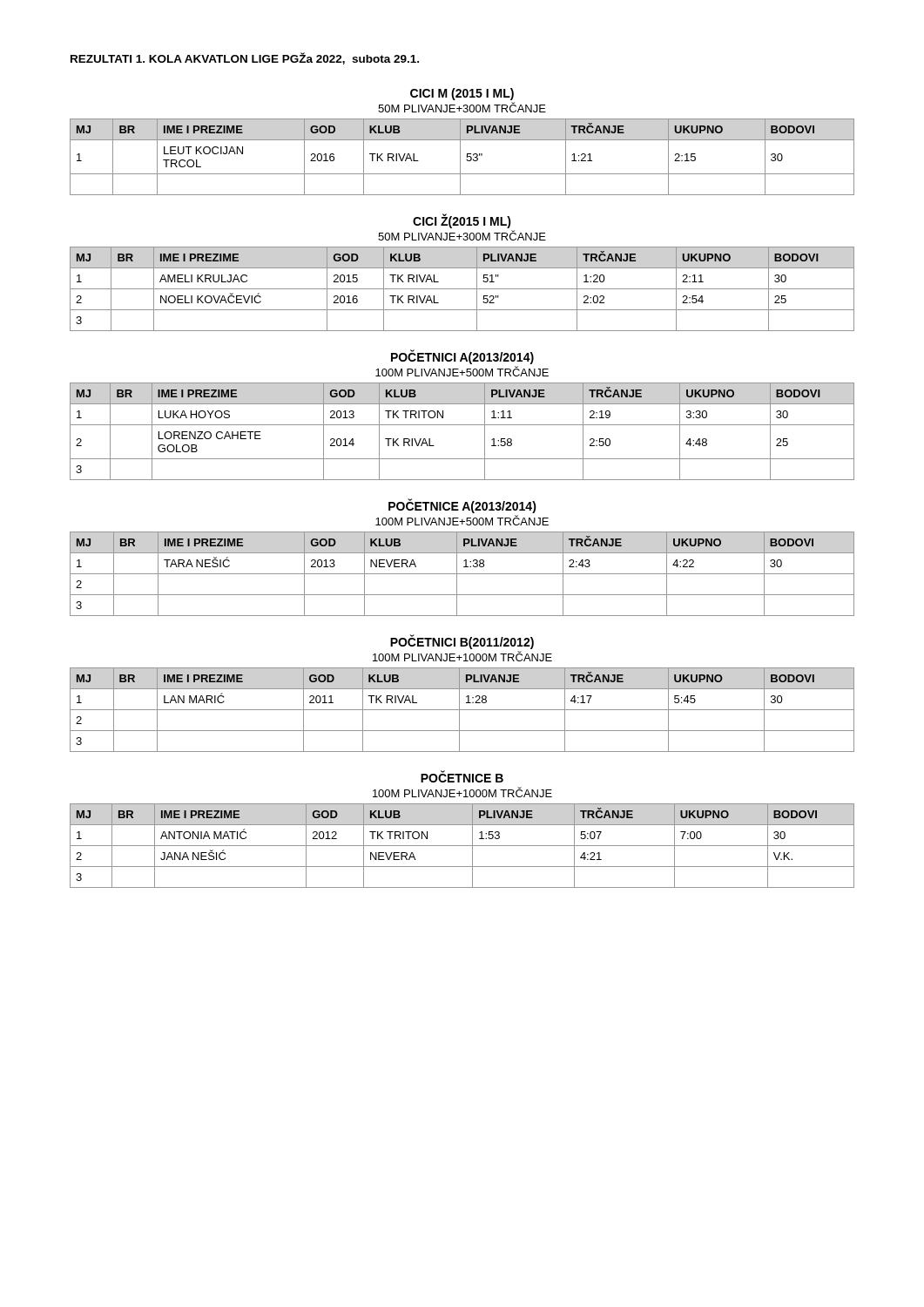
Task: Select the section header that reads "POČETNICE B"
Action: (x=462, y=778)
